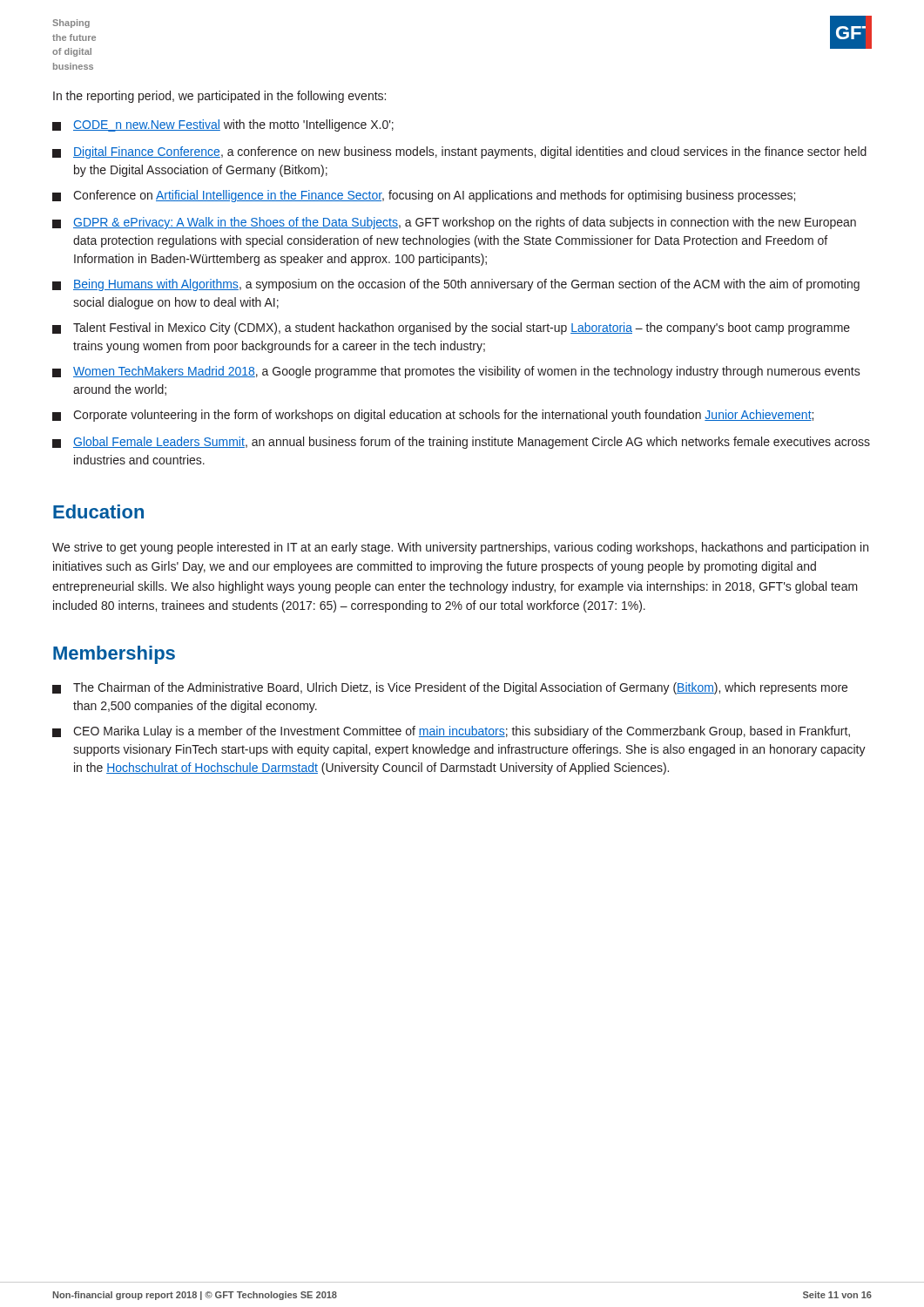Locate the list item that reads "Talent Festival in Mexico City"
Screen dimensions: 1307x924
coord(462,337)
